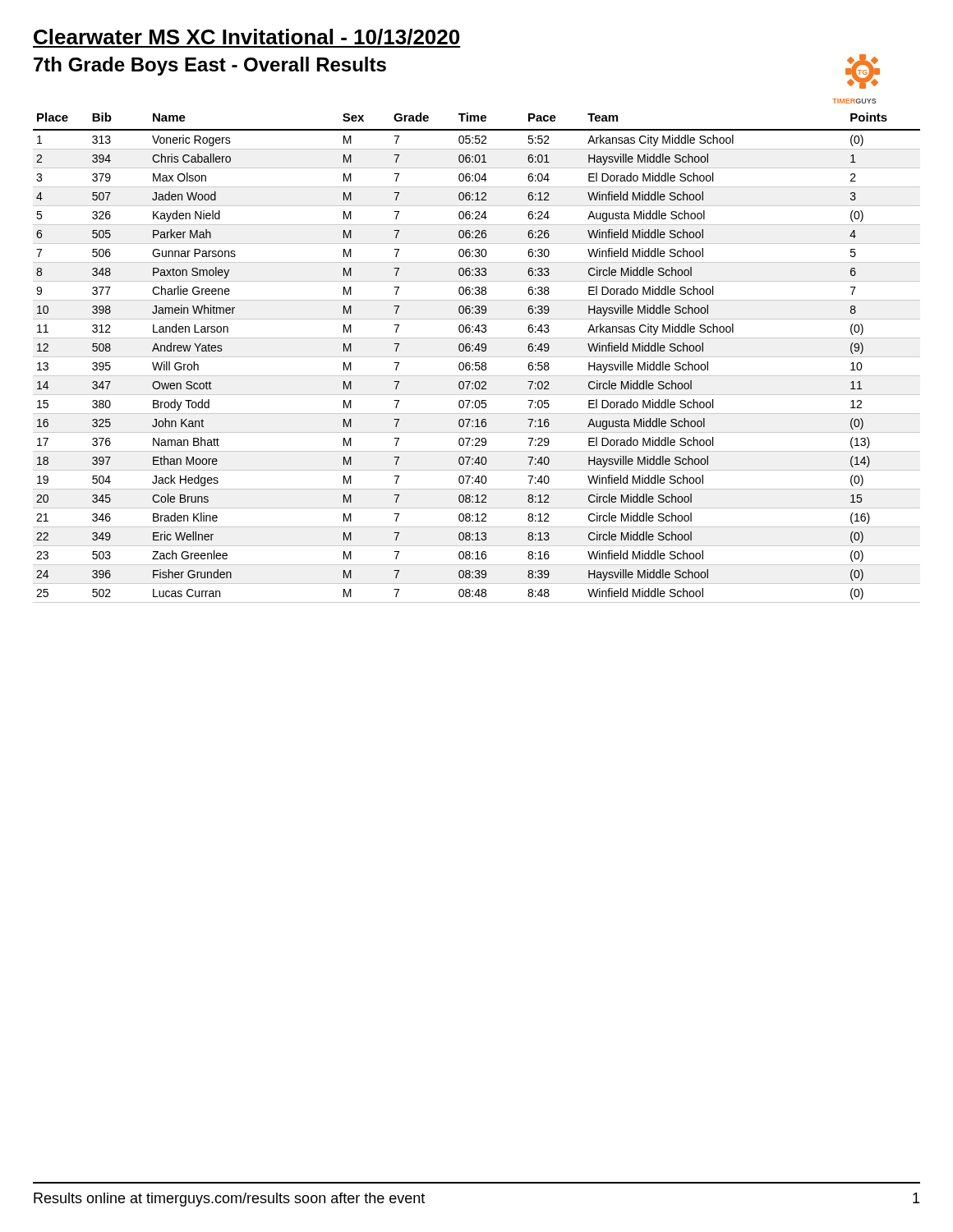Find the table that mentions "Winfield Middle School"

tap(476, 355)
